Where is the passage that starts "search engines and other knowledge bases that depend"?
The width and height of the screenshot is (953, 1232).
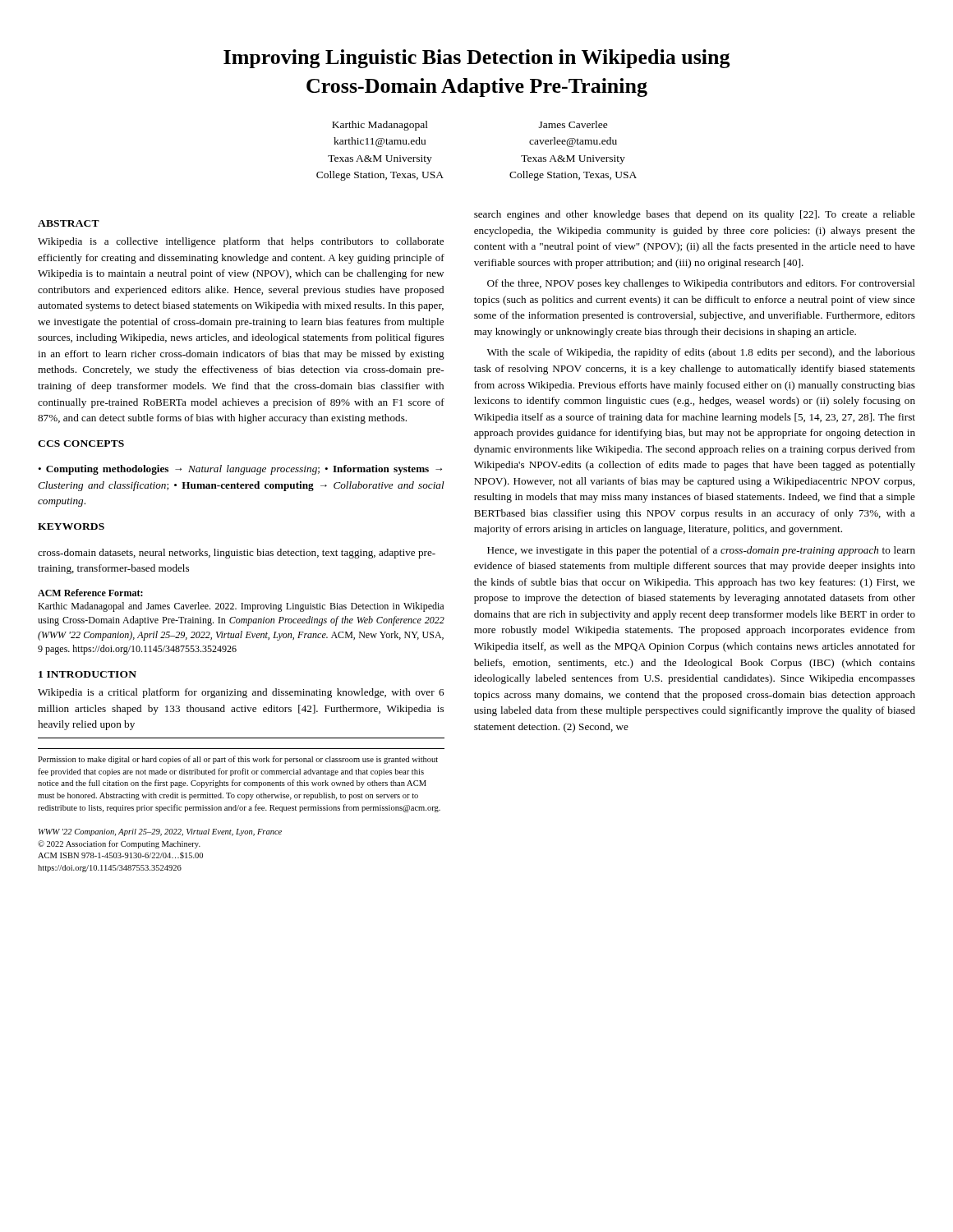click(694, 470)
